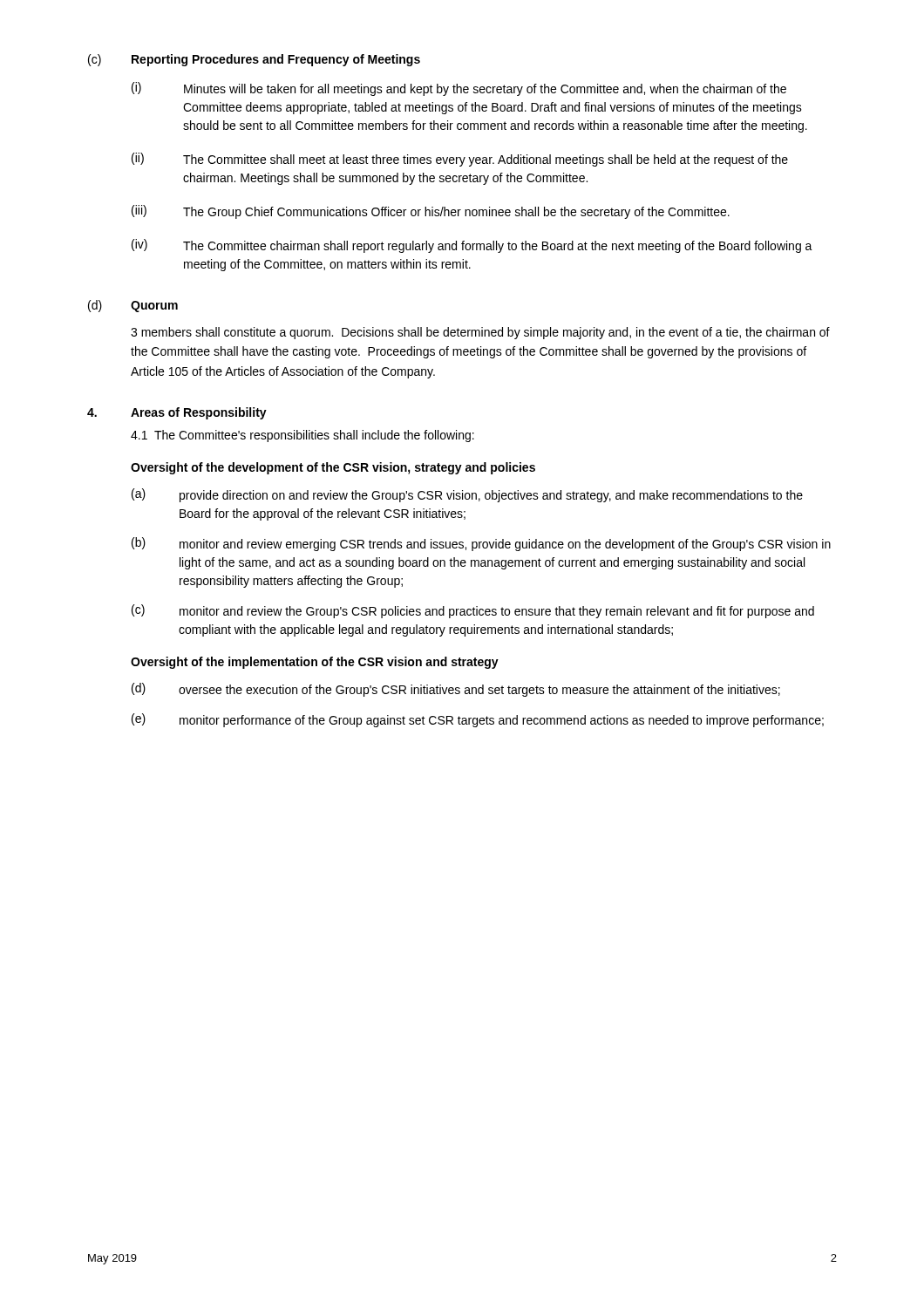The image size is (924, 1308).
Task: Find the passage starting "4. Areas of Responsibility"
Action: coord(177,413)
